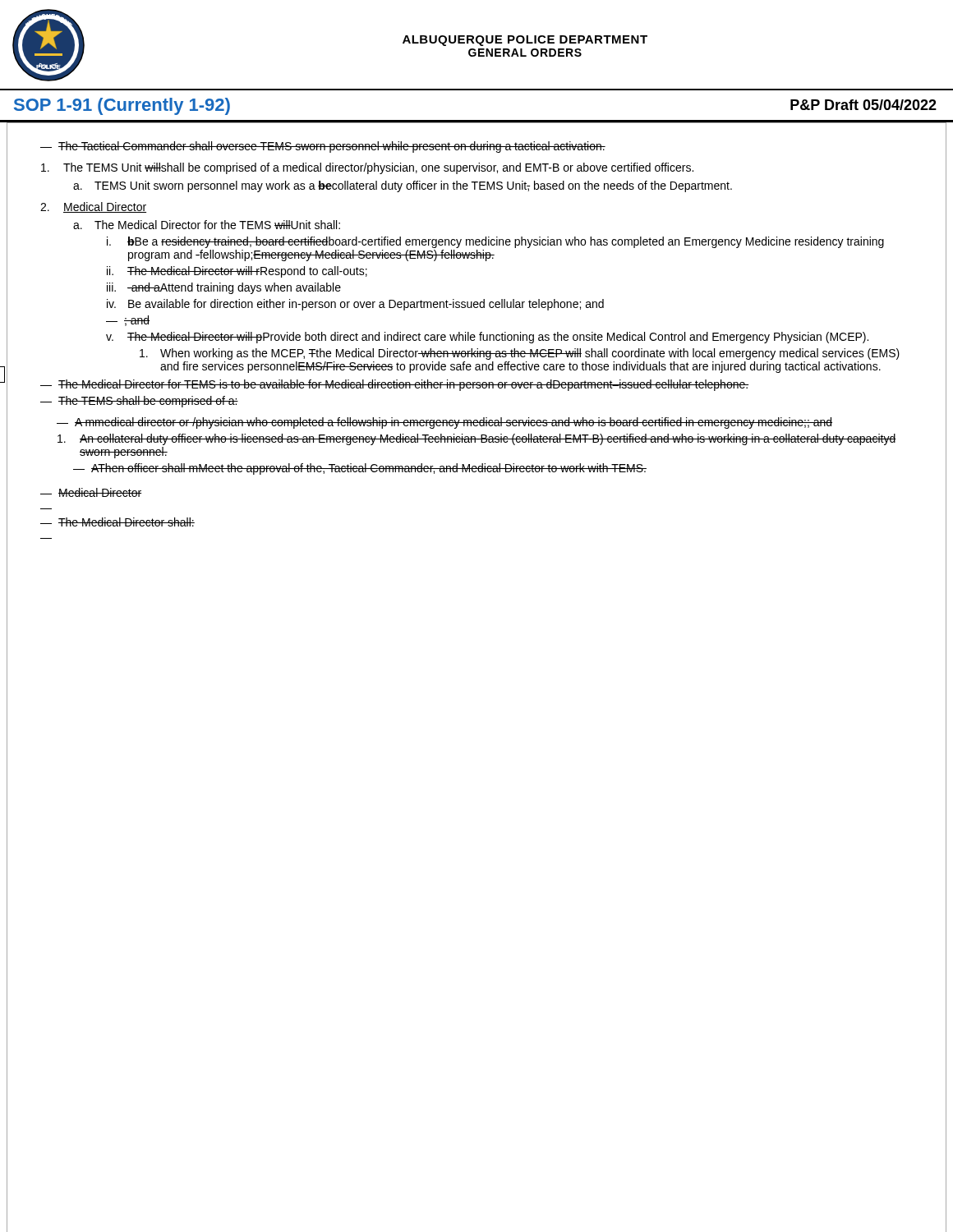The image size is (953, 1232).
Task: Navigate to the passage starting "— The Medical Director for TEMS is to"
Action: (x=394, y=384)
